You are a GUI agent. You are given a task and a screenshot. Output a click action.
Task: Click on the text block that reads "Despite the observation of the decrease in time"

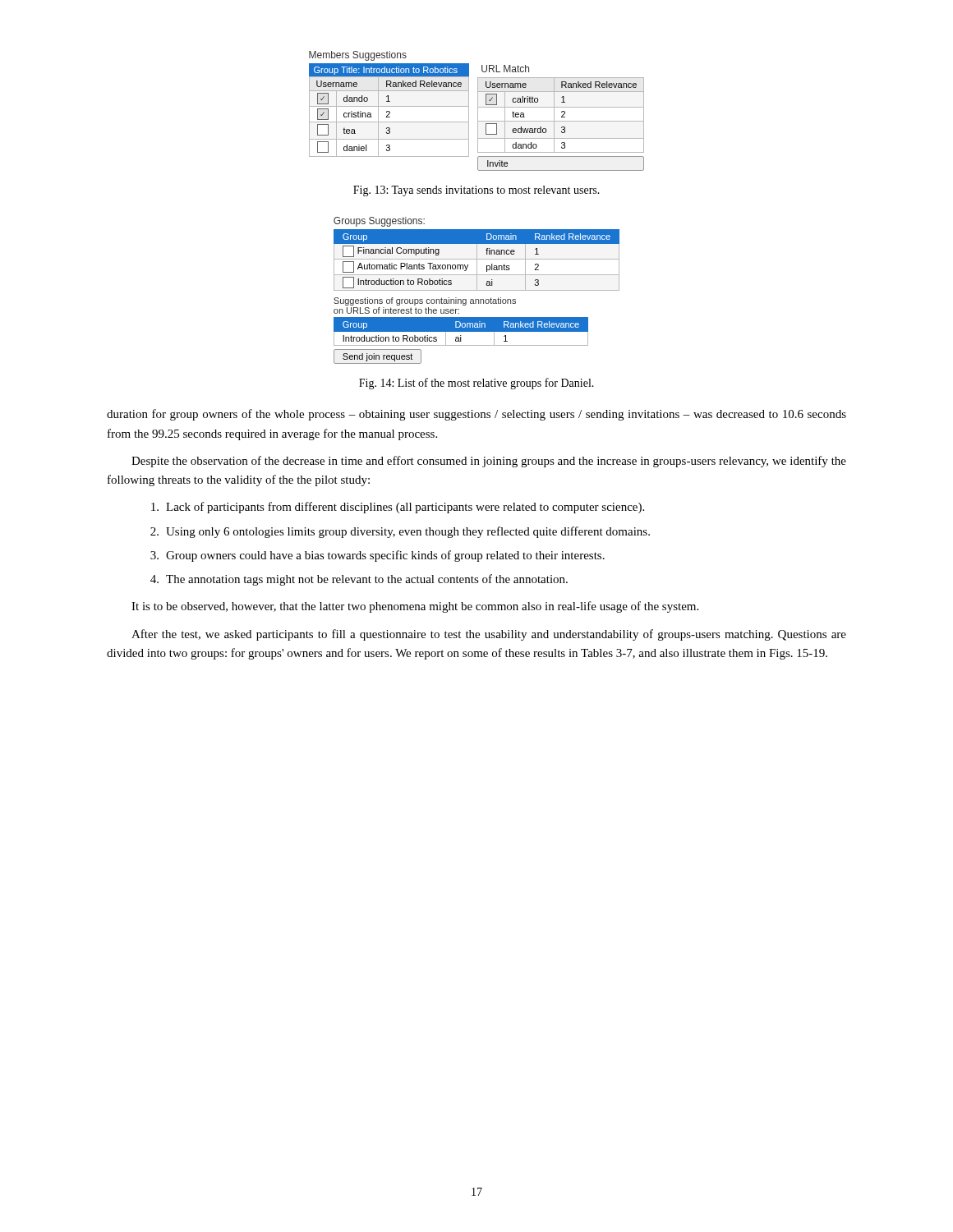pyautogui.click(x=476, y=470)
